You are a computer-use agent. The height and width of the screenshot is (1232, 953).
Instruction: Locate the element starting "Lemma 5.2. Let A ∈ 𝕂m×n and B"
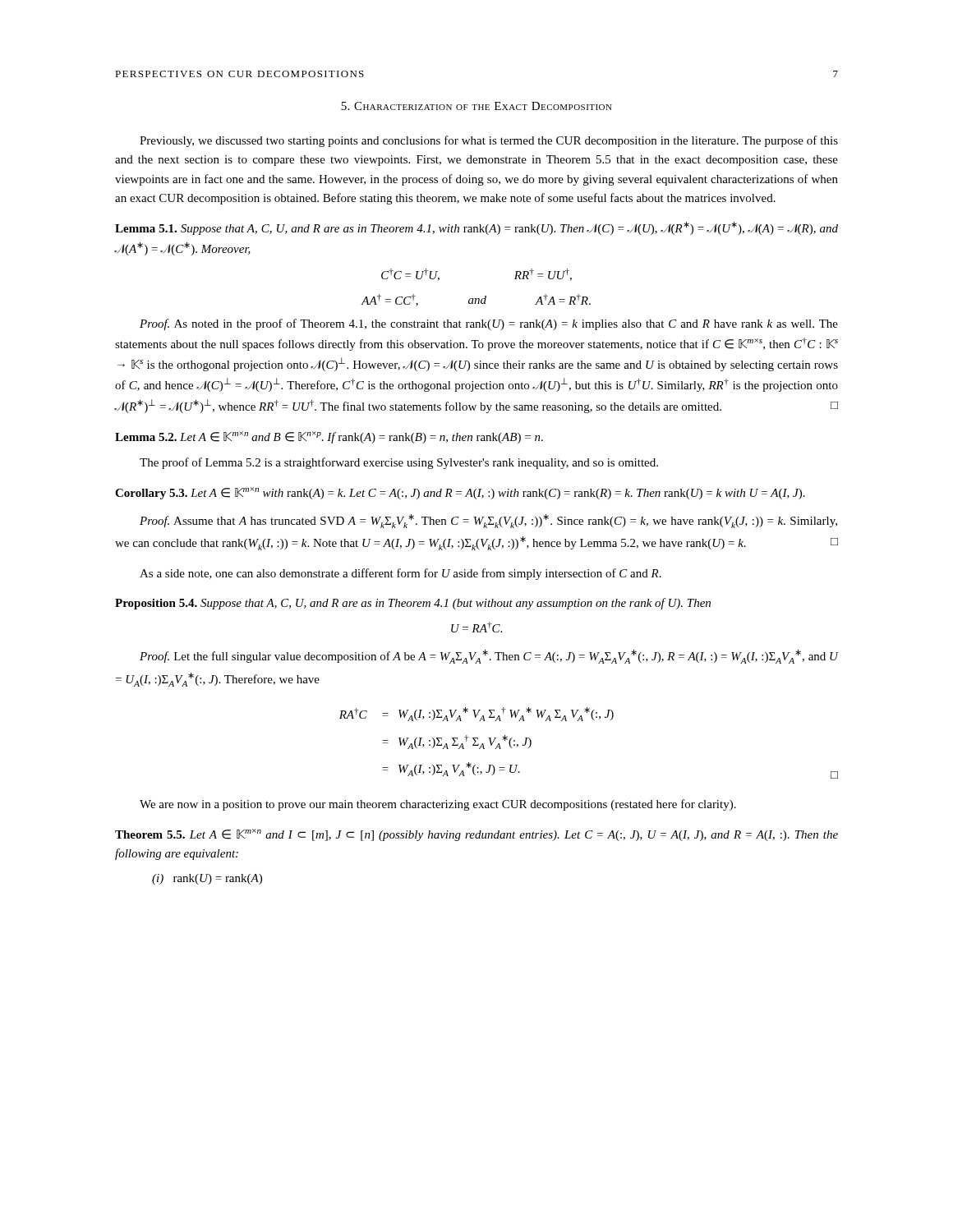point(329,436)
